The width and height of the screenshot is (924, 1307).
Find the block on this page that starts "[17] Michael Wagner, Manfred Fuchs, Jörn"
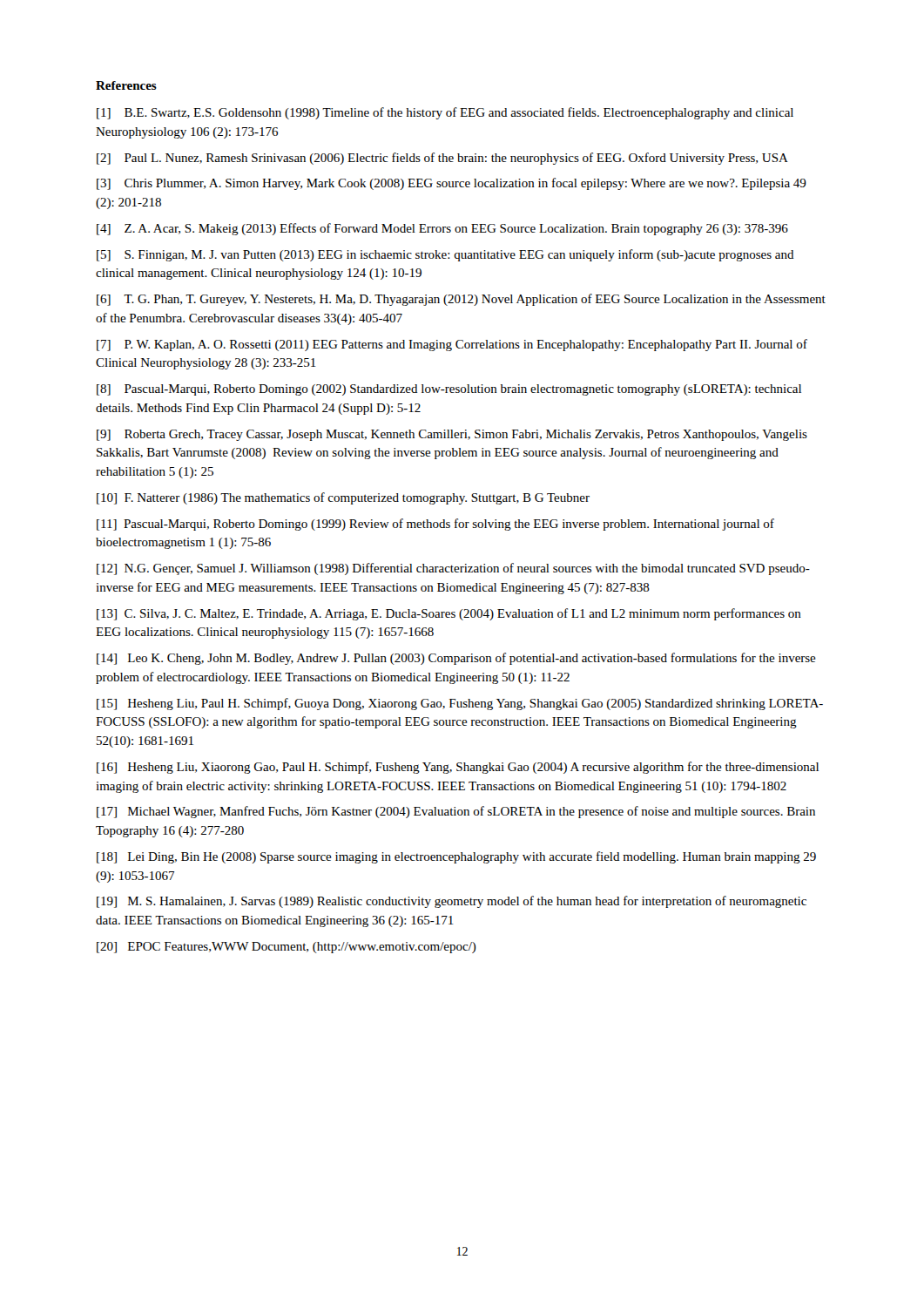tap(456, 821)
